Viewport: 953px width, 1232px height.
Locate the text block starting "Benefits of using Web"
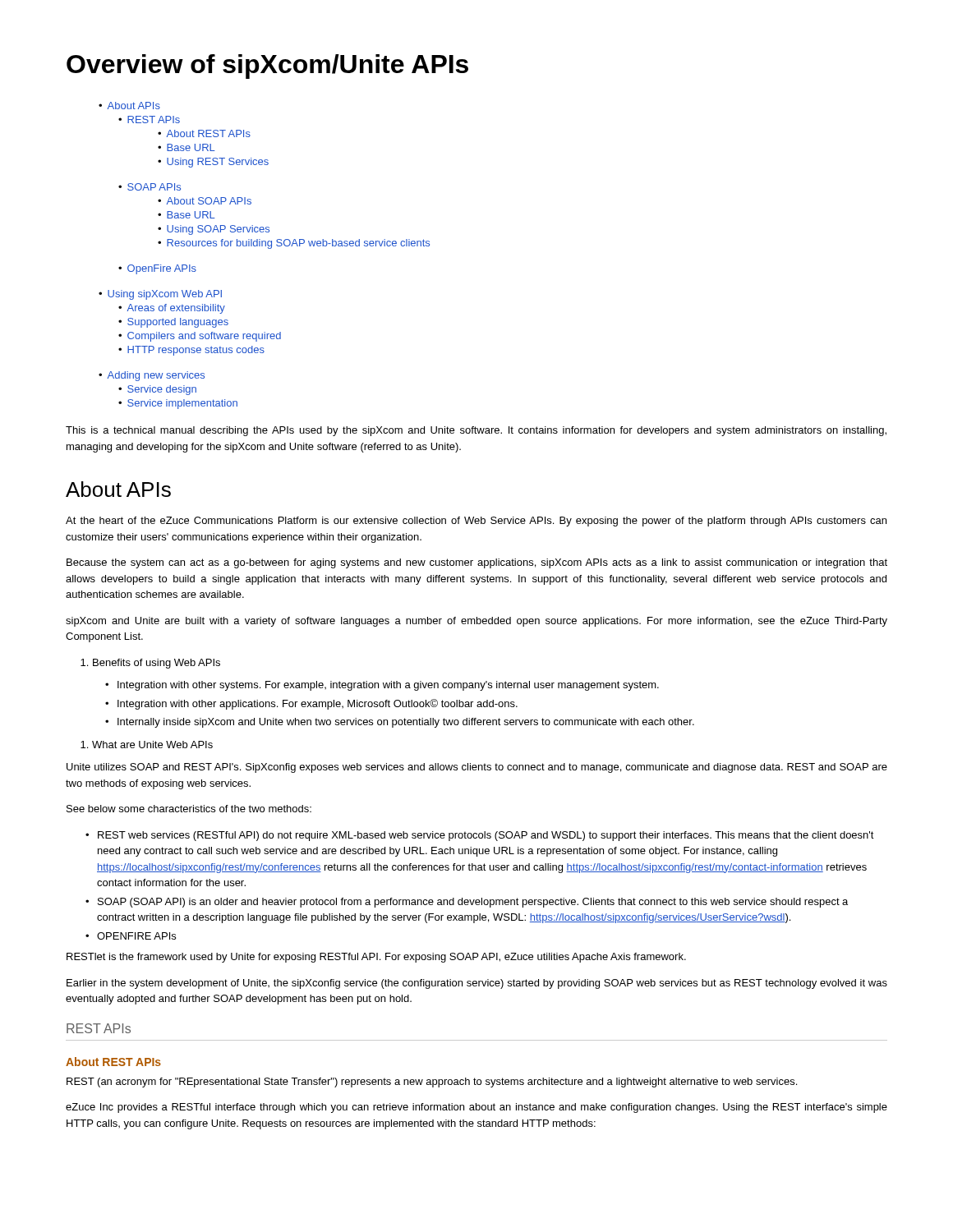[157, 664]
